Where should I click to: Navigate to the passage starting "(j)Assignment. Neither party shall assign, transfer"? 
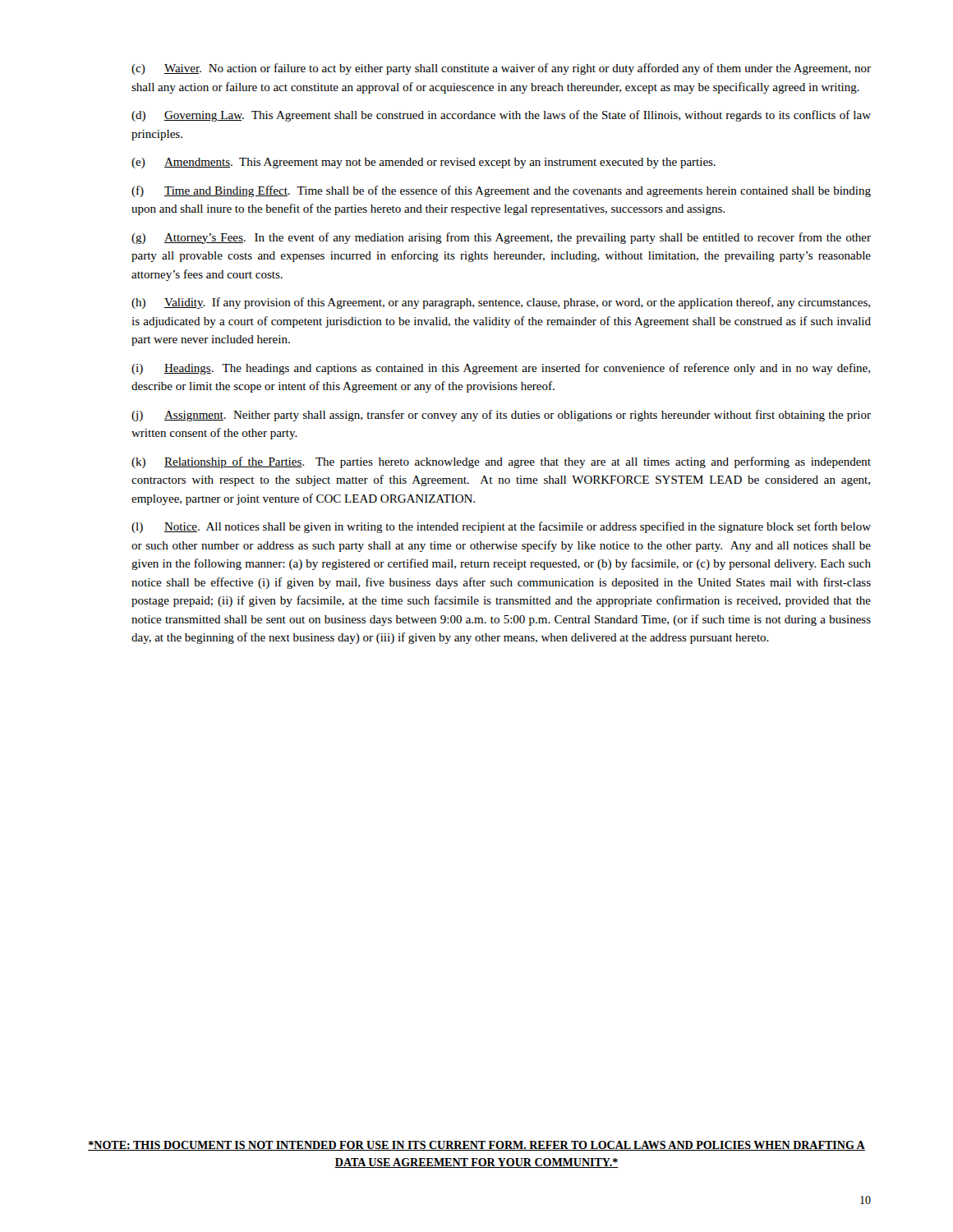[x=476, y=424]
